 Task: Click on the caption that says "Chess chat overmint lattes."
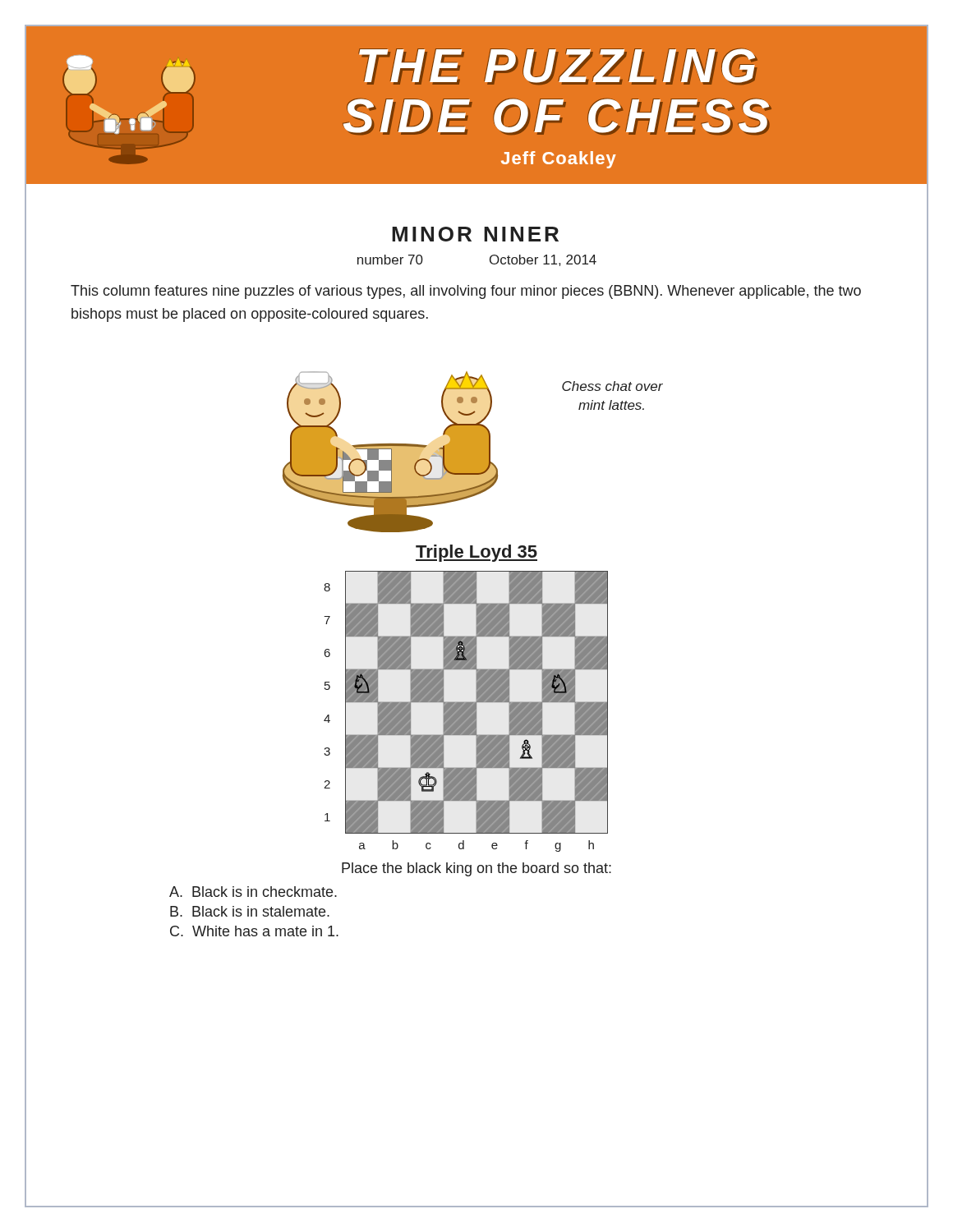[x=612, y=396]
